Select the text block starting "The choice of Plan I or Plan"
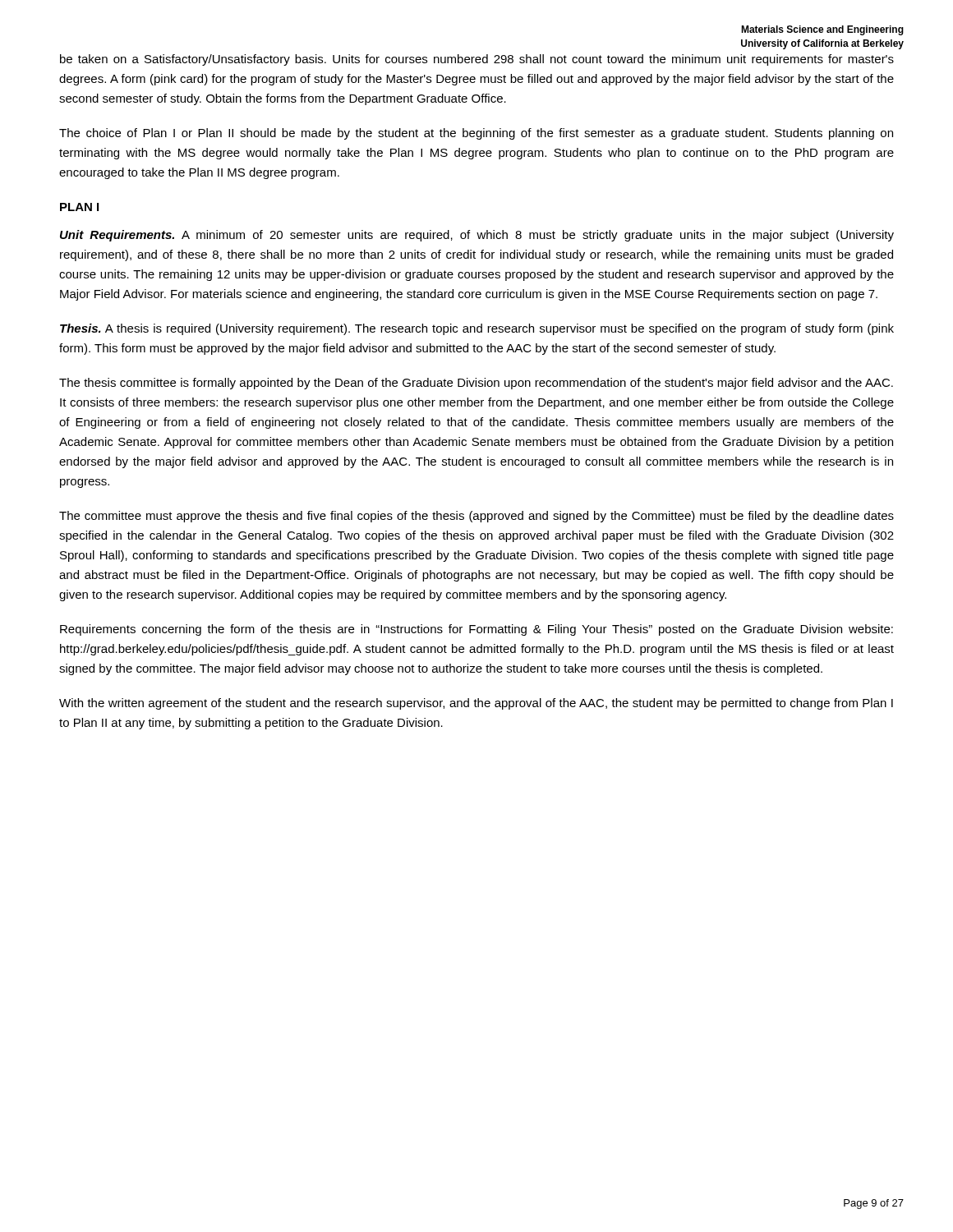This screenshot has height=1232, width=953. 476,152
